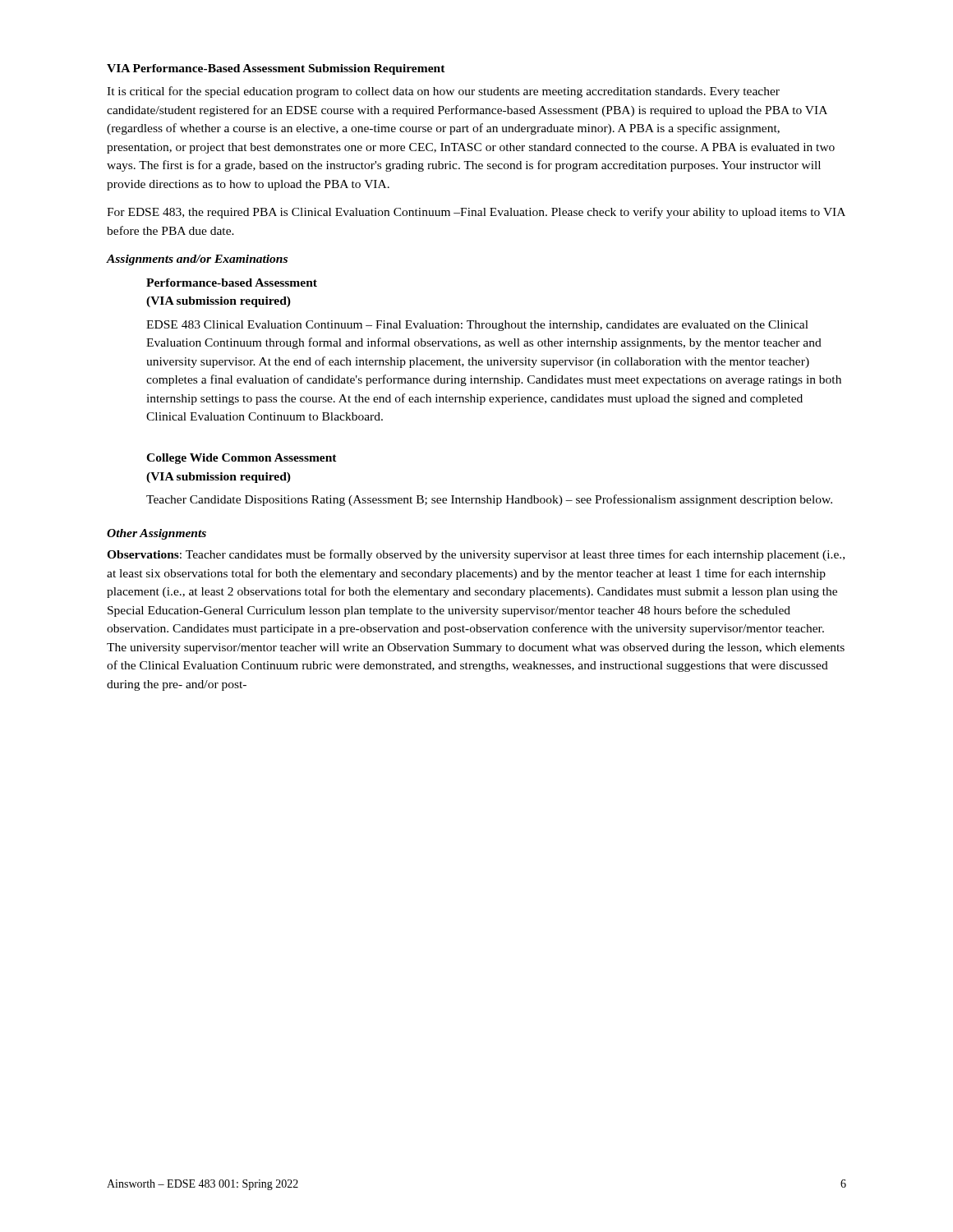Click on the text block that says "Observations: Teacher candidates must be"
Image resolution: width=953 pixels, height=1232 pixels.
(476, 619)
